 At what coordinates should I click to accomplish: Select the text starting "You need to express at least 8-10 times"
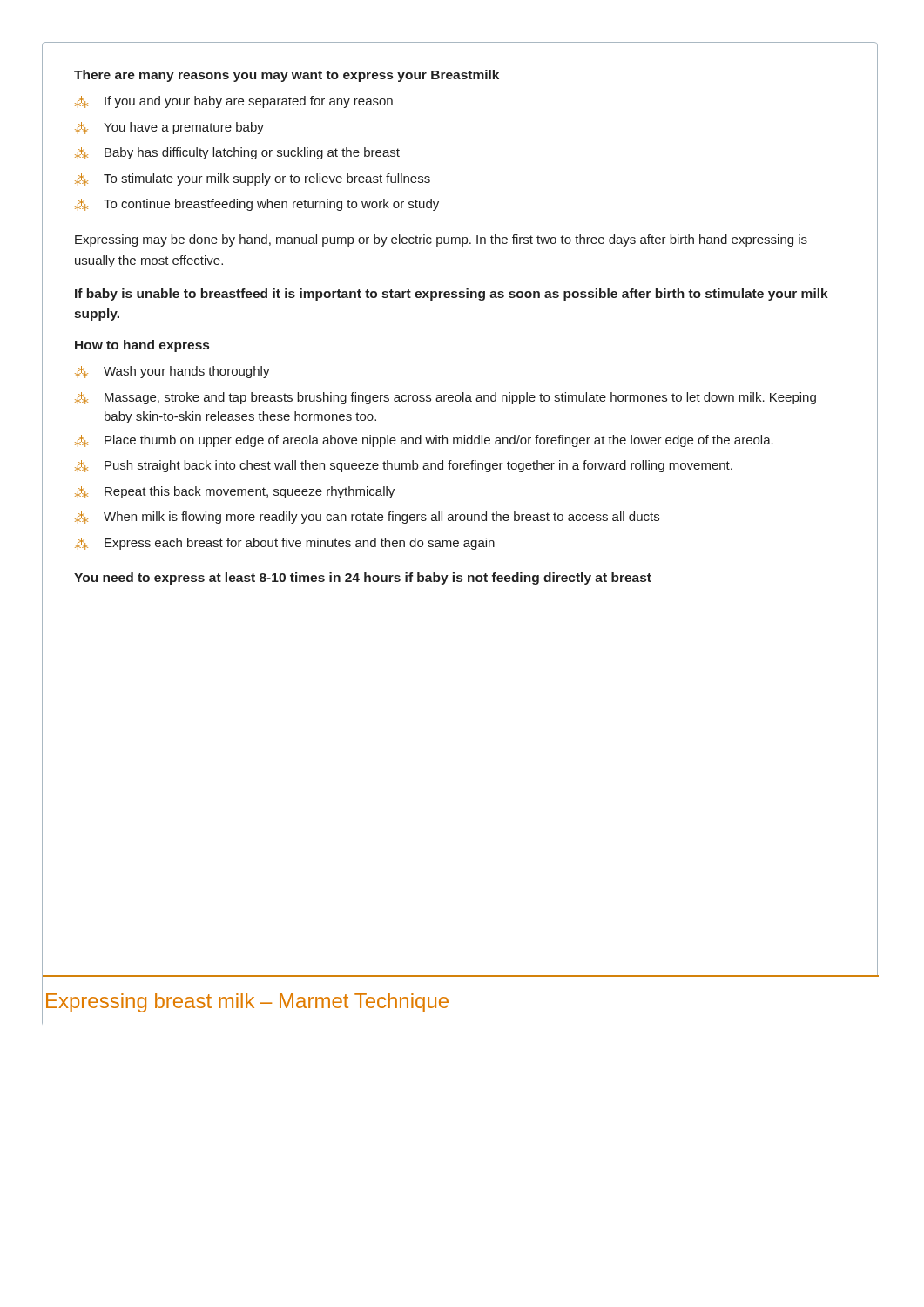363,577
